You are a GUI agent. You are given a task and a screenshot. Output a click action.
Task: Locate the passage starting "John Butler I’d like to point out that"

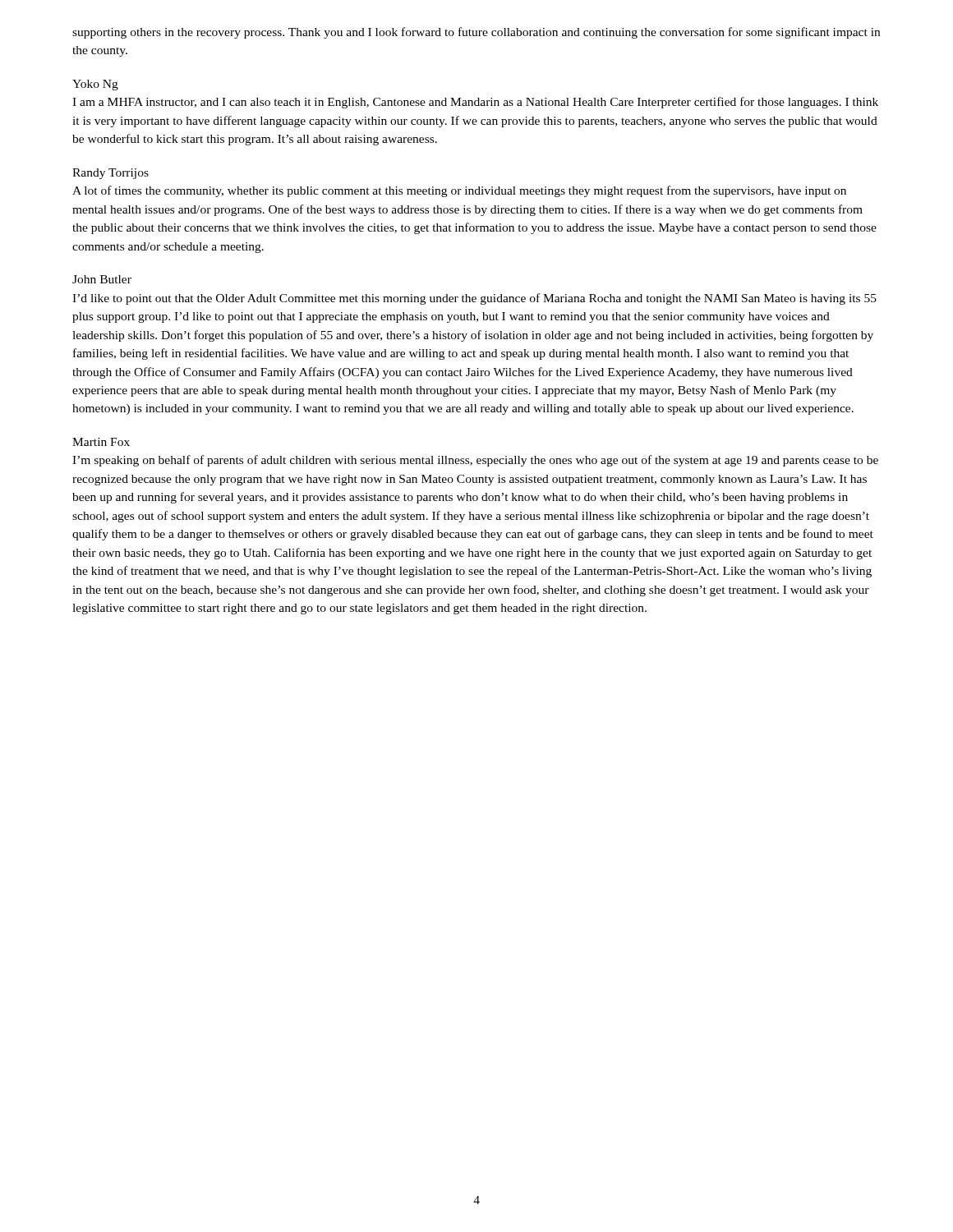point(476,344)
